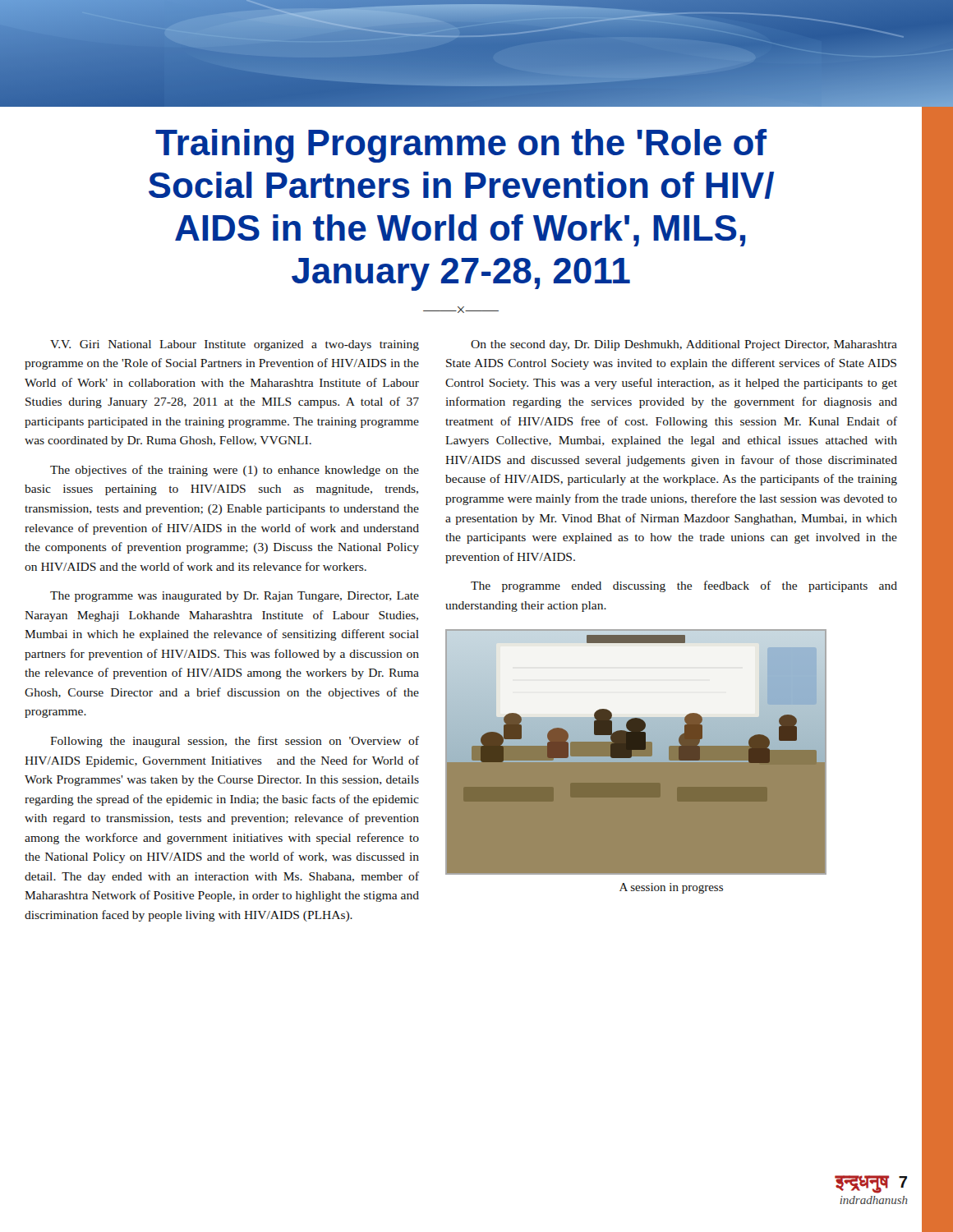Click on the element starting "V.V. Giri National Labour"
The image size is (953, 1232).
pyautogui.click(x=222, y=392)
